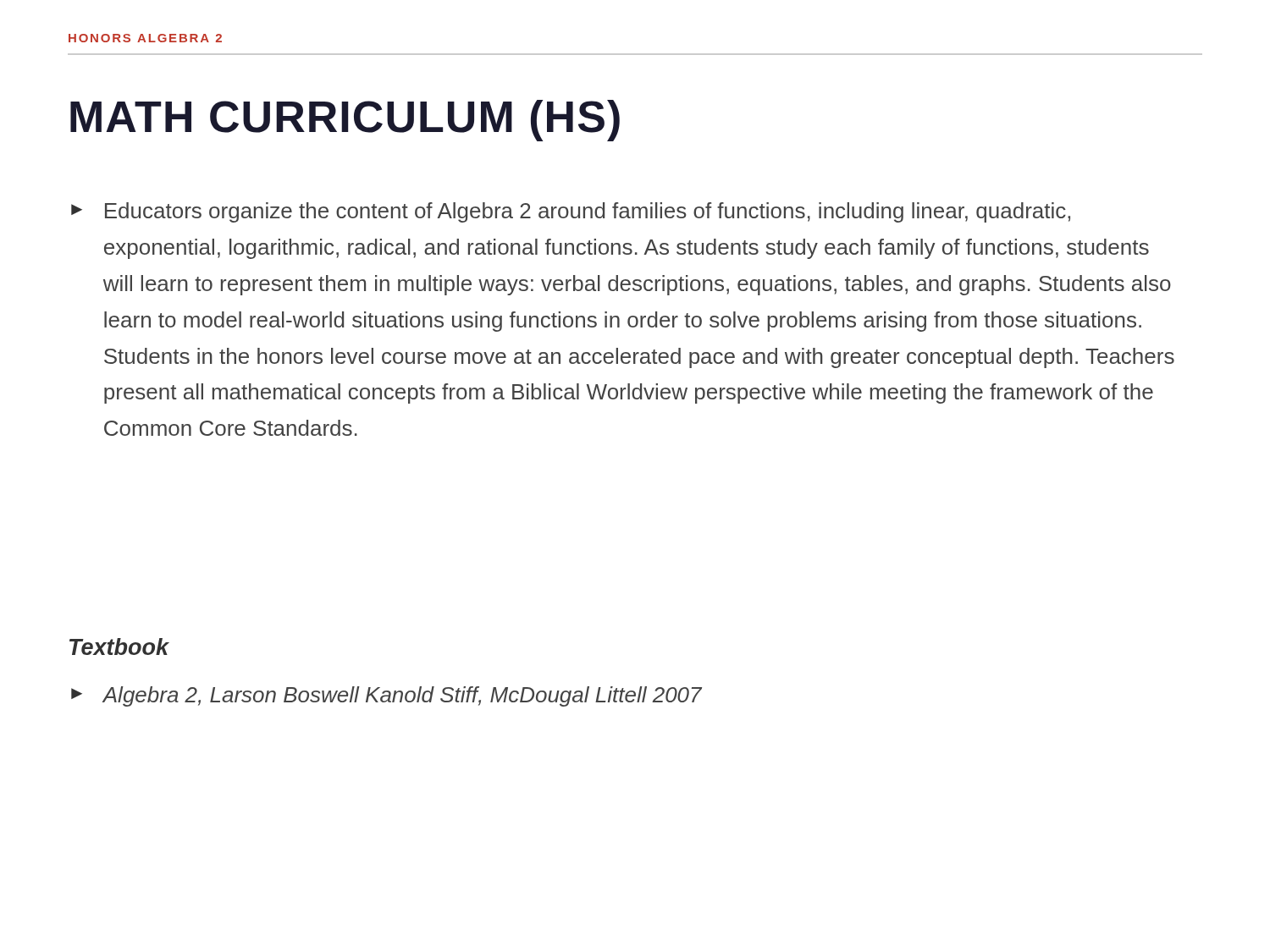
Task: Locate the title
Action: pos(345,117)
